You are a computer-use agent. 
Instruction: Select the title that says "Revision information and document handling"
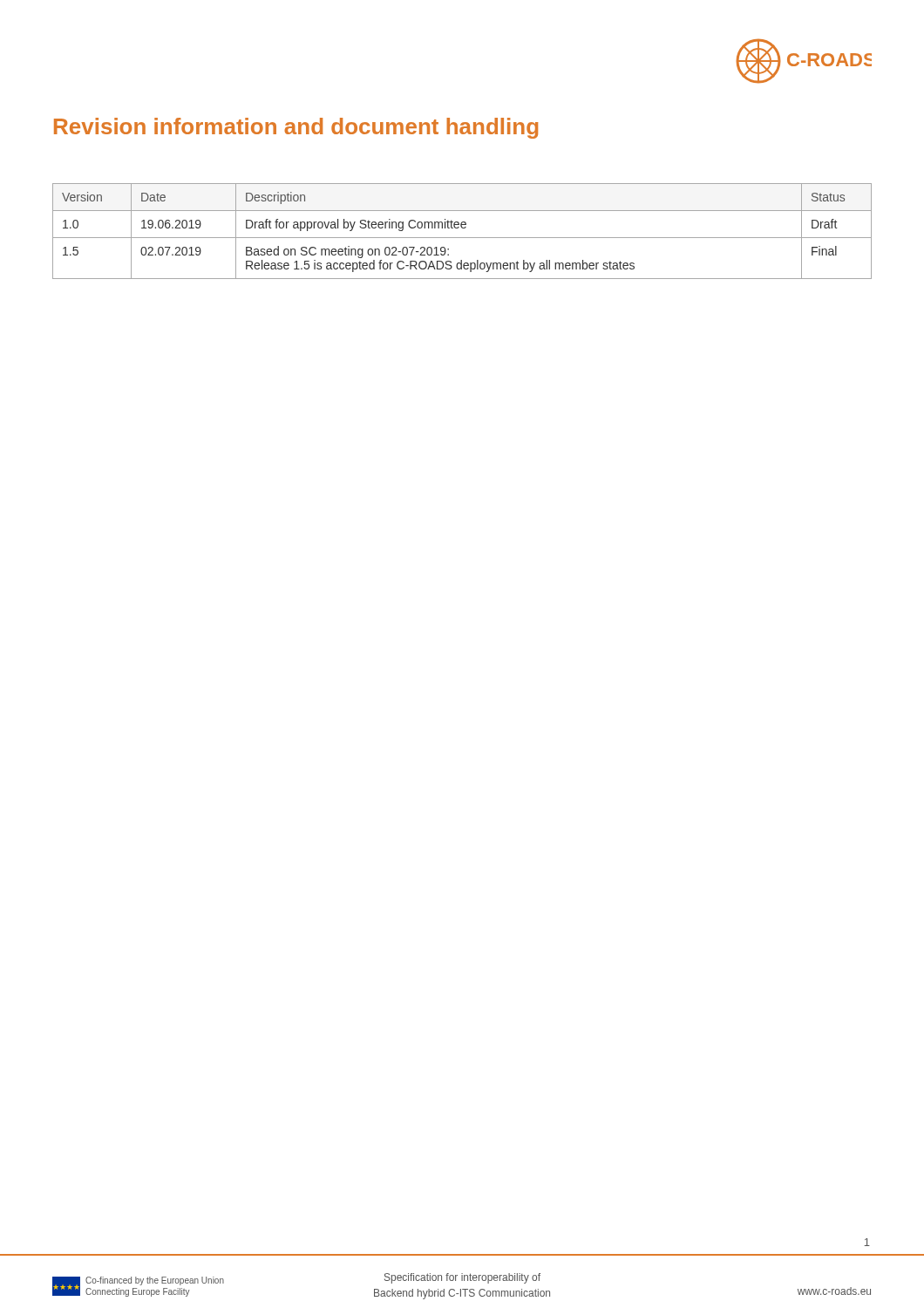(462, 130)
